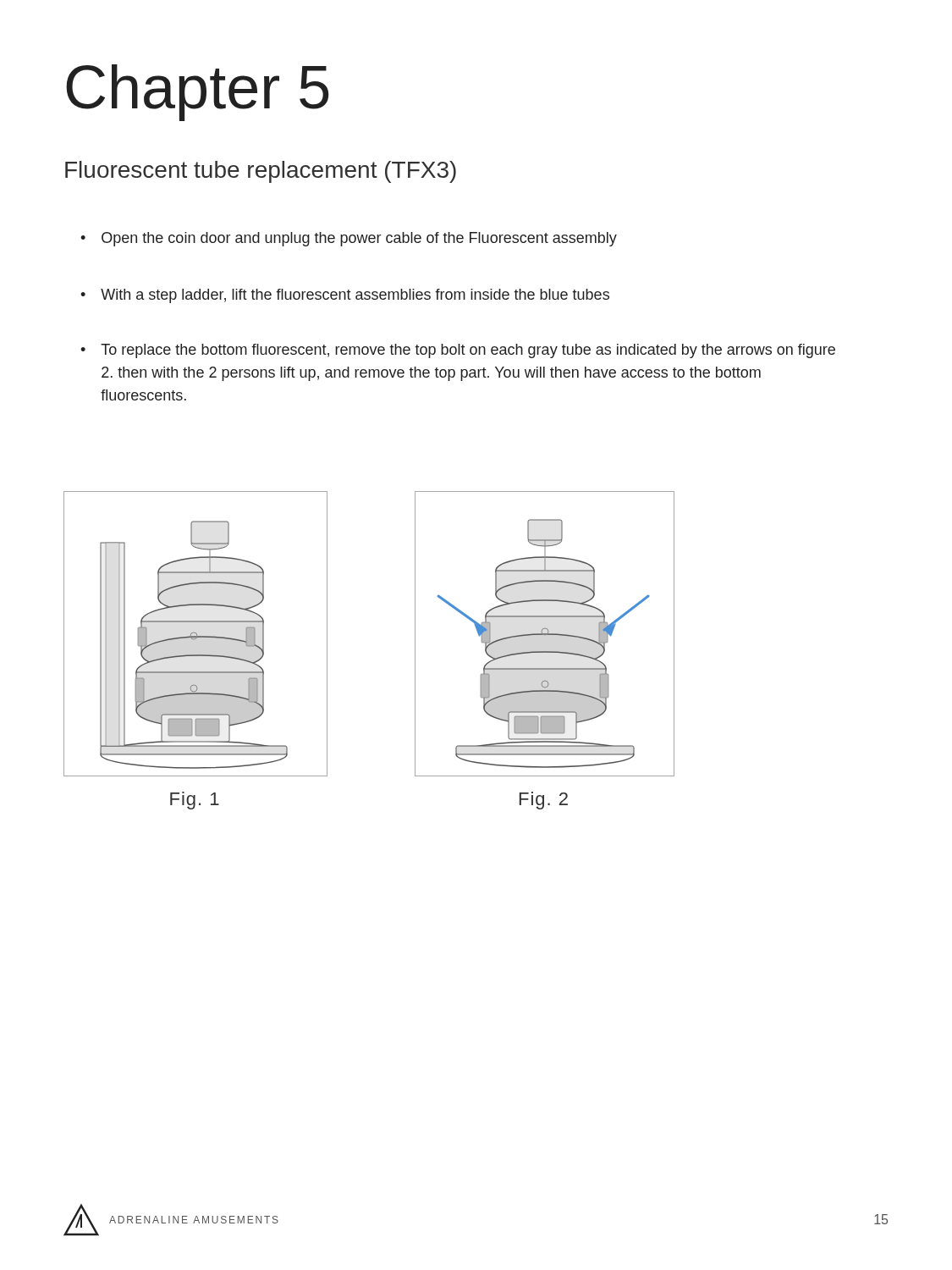Point to "Chapter 5"
This screenshot has width=952, height=1270.
197,87
